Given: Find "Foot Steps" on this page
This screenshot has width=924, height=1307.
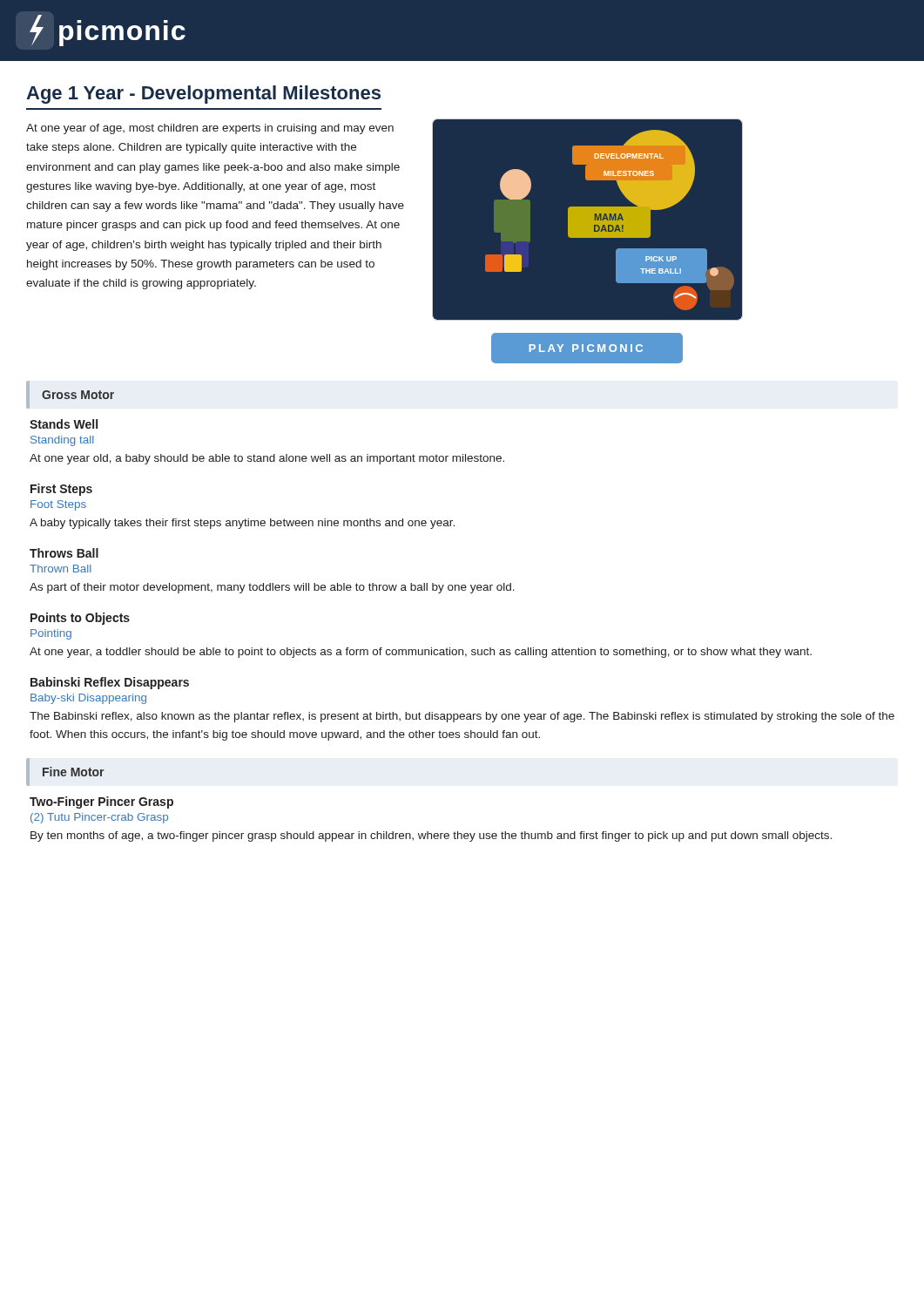Looking at the screenshot, I should (x=58, y=504).
